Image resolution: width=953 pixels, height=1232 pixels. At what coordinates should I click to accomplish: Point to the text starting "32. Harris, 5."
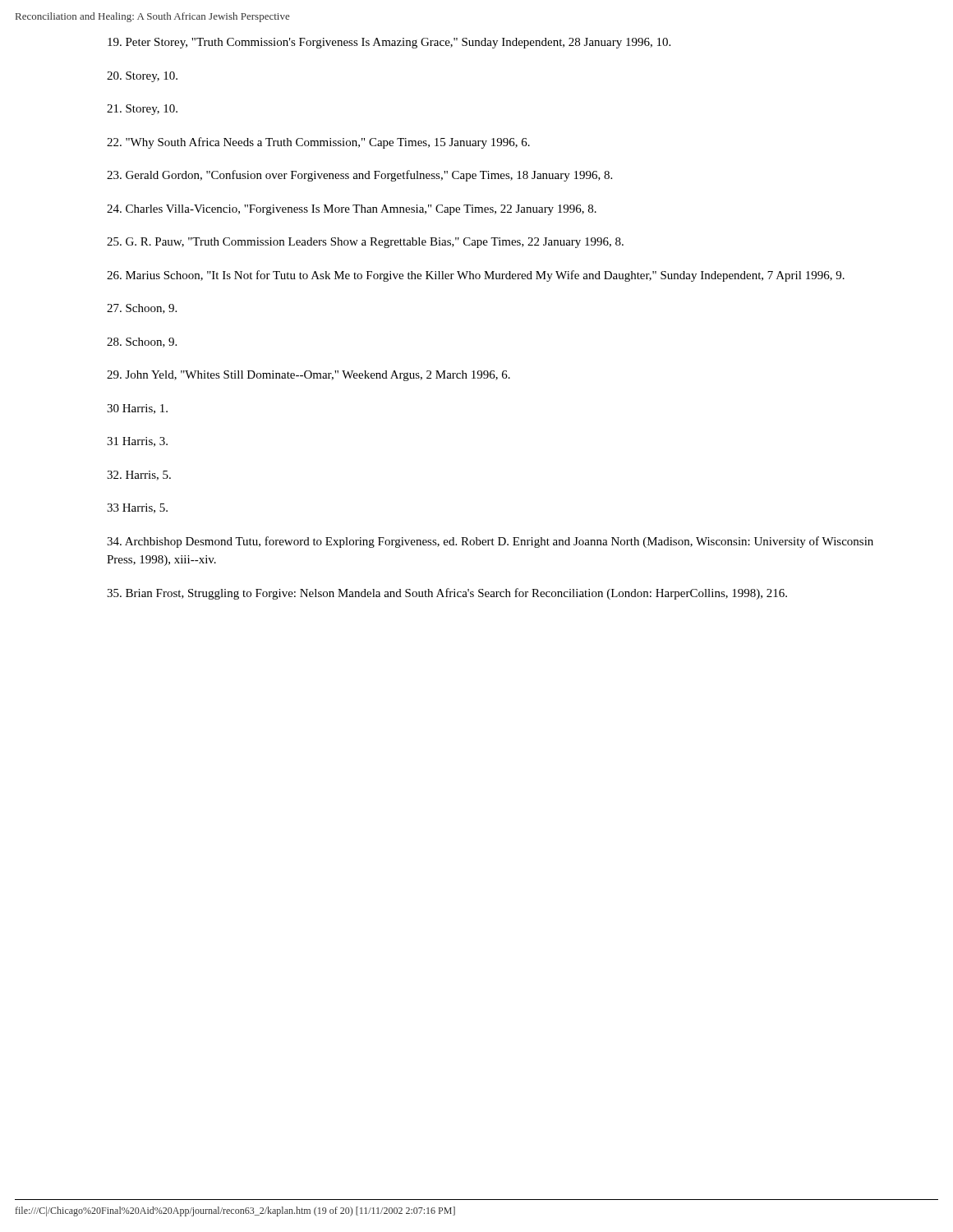[139, 474]
